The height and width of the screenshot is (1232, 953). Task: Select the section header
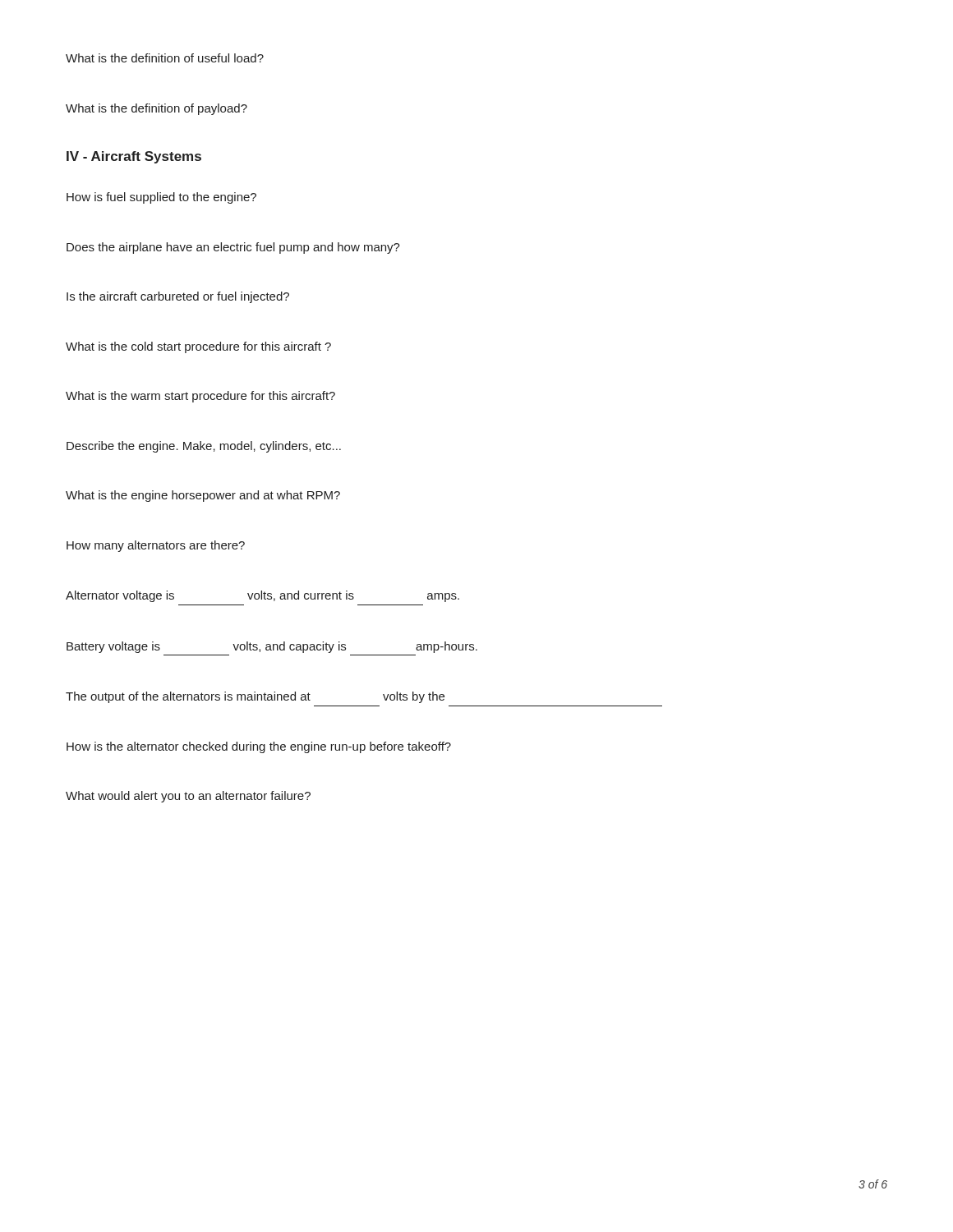(134, 156)
